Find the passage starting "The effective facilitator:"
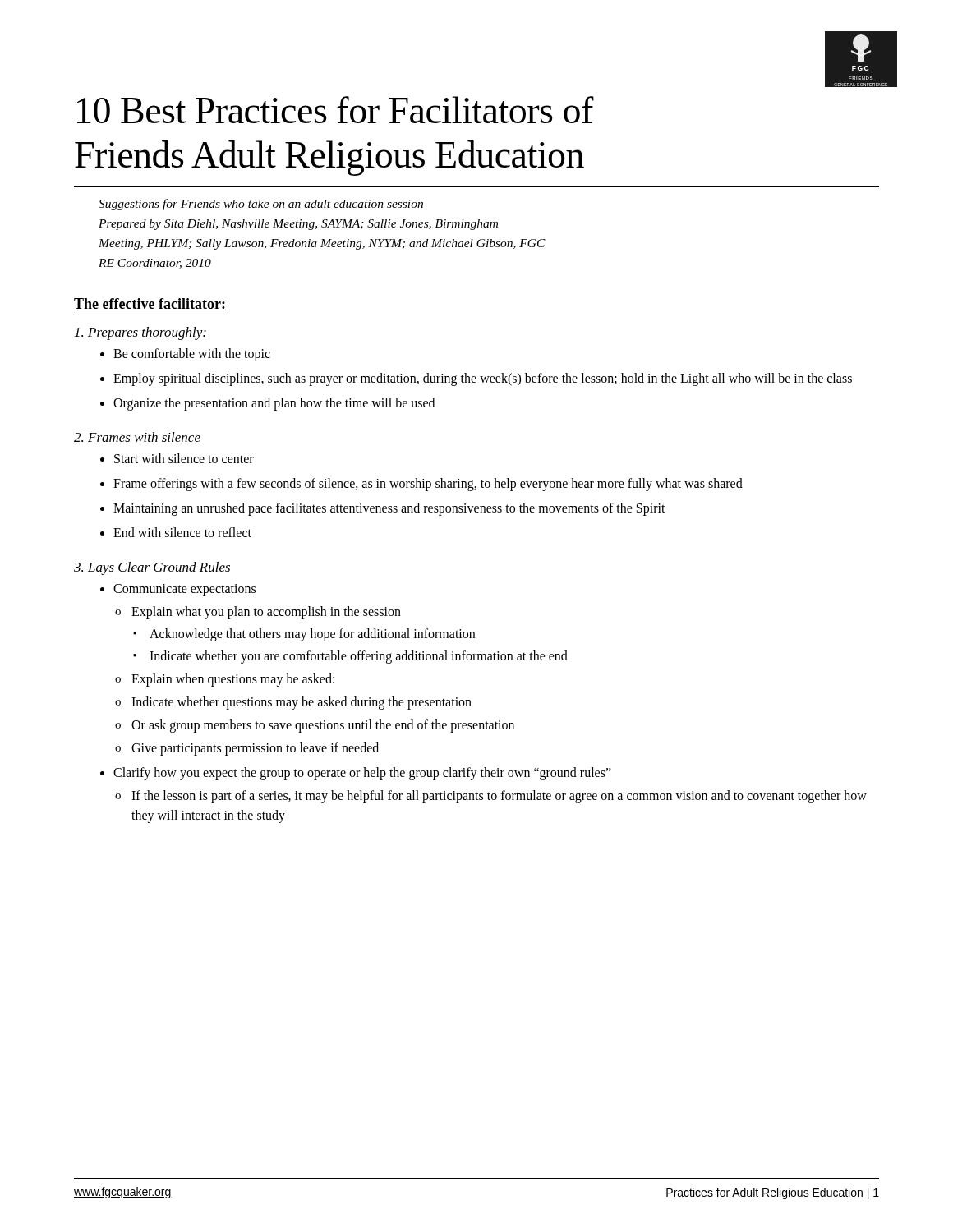Viewport: 953px width, 1232px height. pos(150,304)
